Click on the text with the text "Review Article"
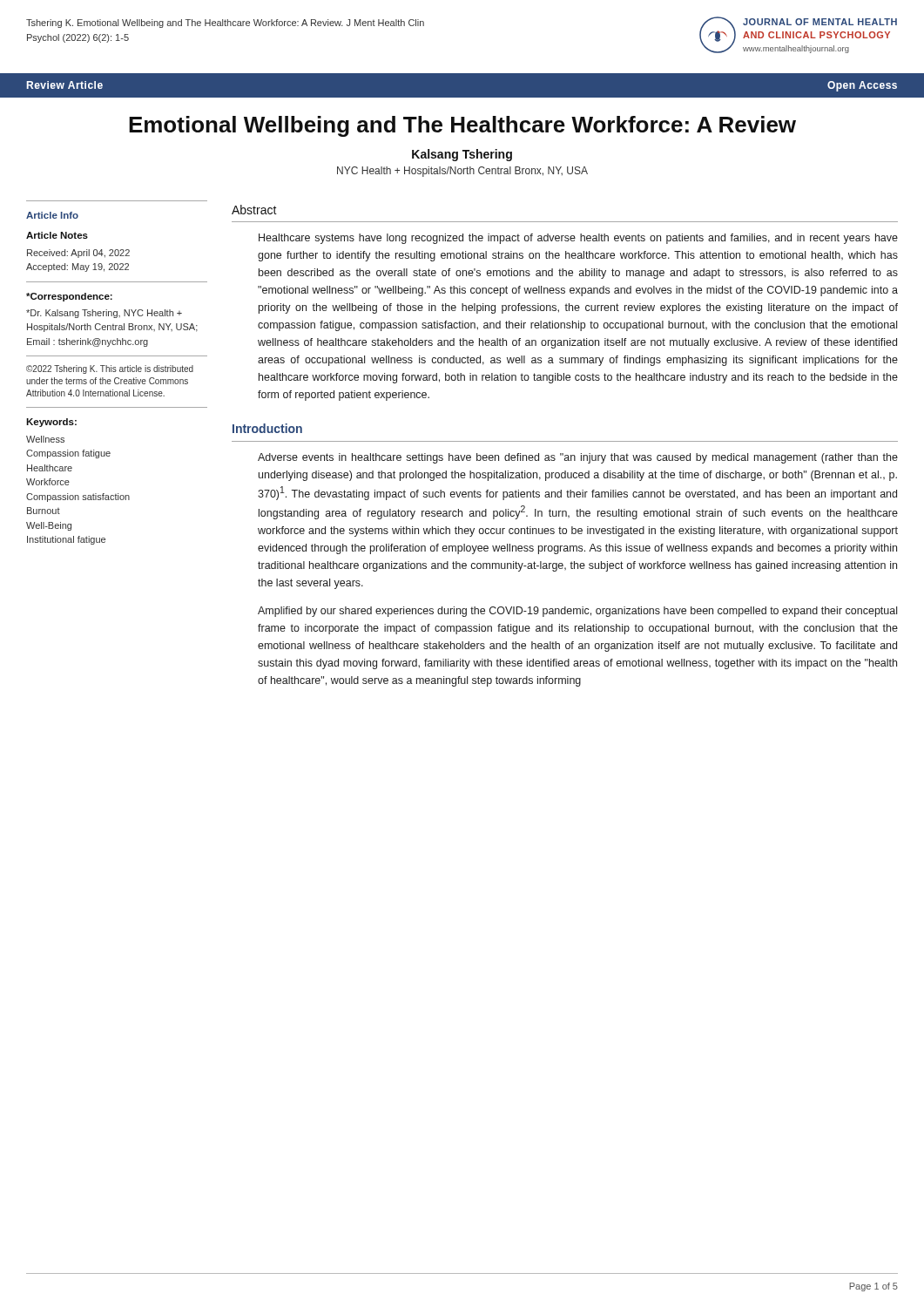924x1307 pixels. point(65,85)
